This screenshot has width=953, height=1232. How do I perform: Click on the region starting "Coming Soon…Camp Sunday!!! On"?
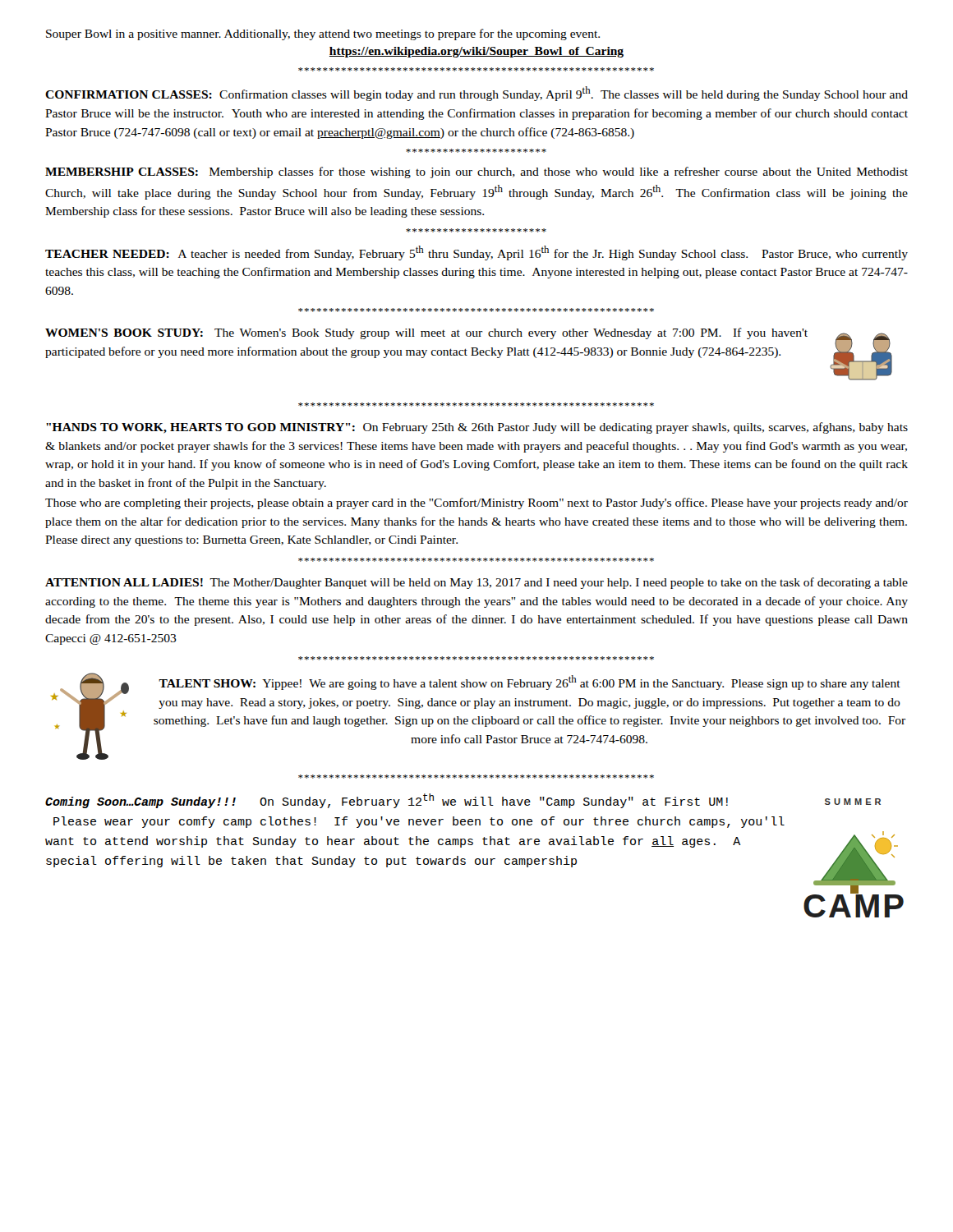pyautogui.click(x=415, y=831)
